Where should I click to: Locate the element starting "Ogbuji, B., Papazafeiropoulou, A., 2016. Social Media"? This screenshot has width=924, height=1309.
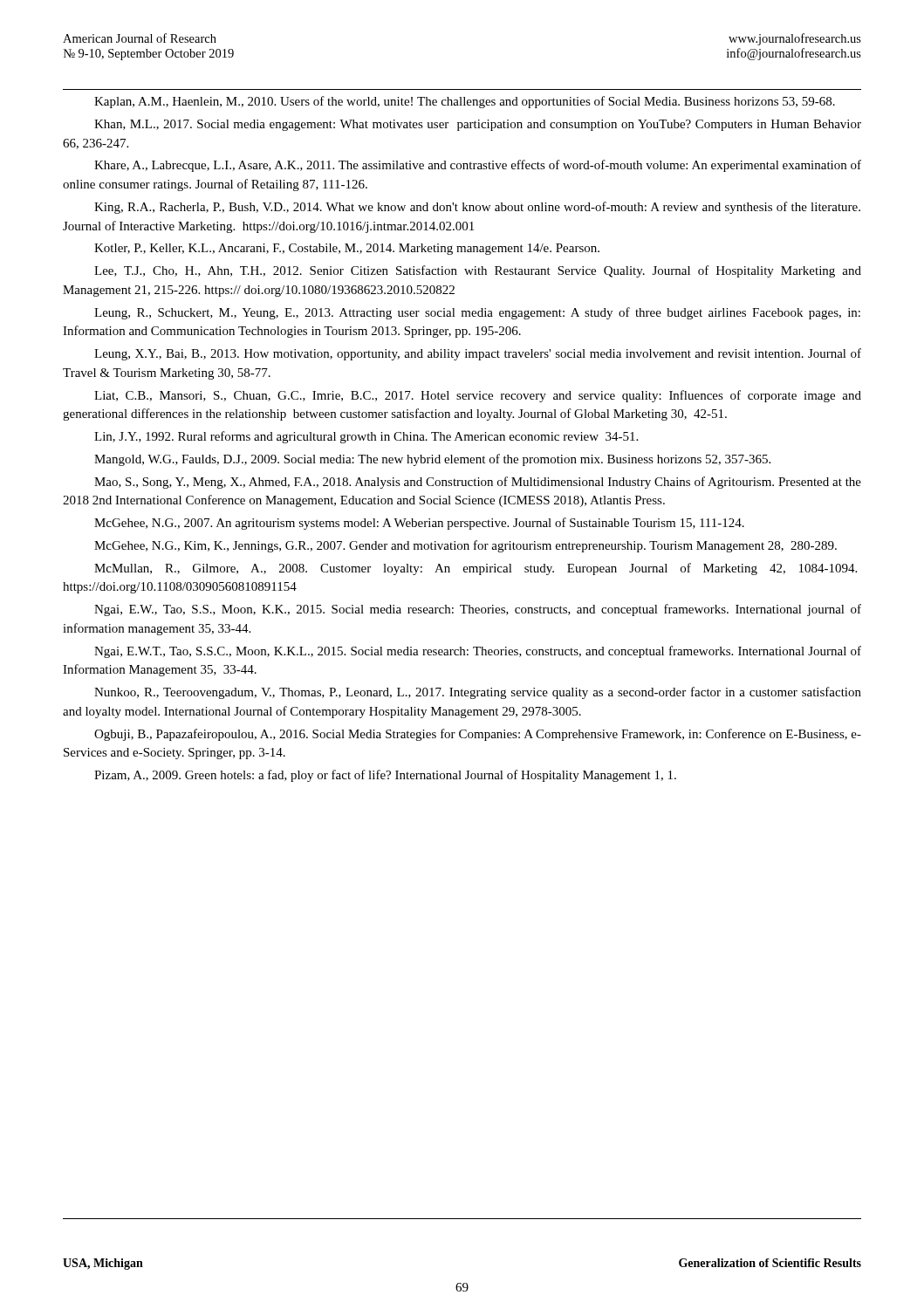click(x=462, y=743)
